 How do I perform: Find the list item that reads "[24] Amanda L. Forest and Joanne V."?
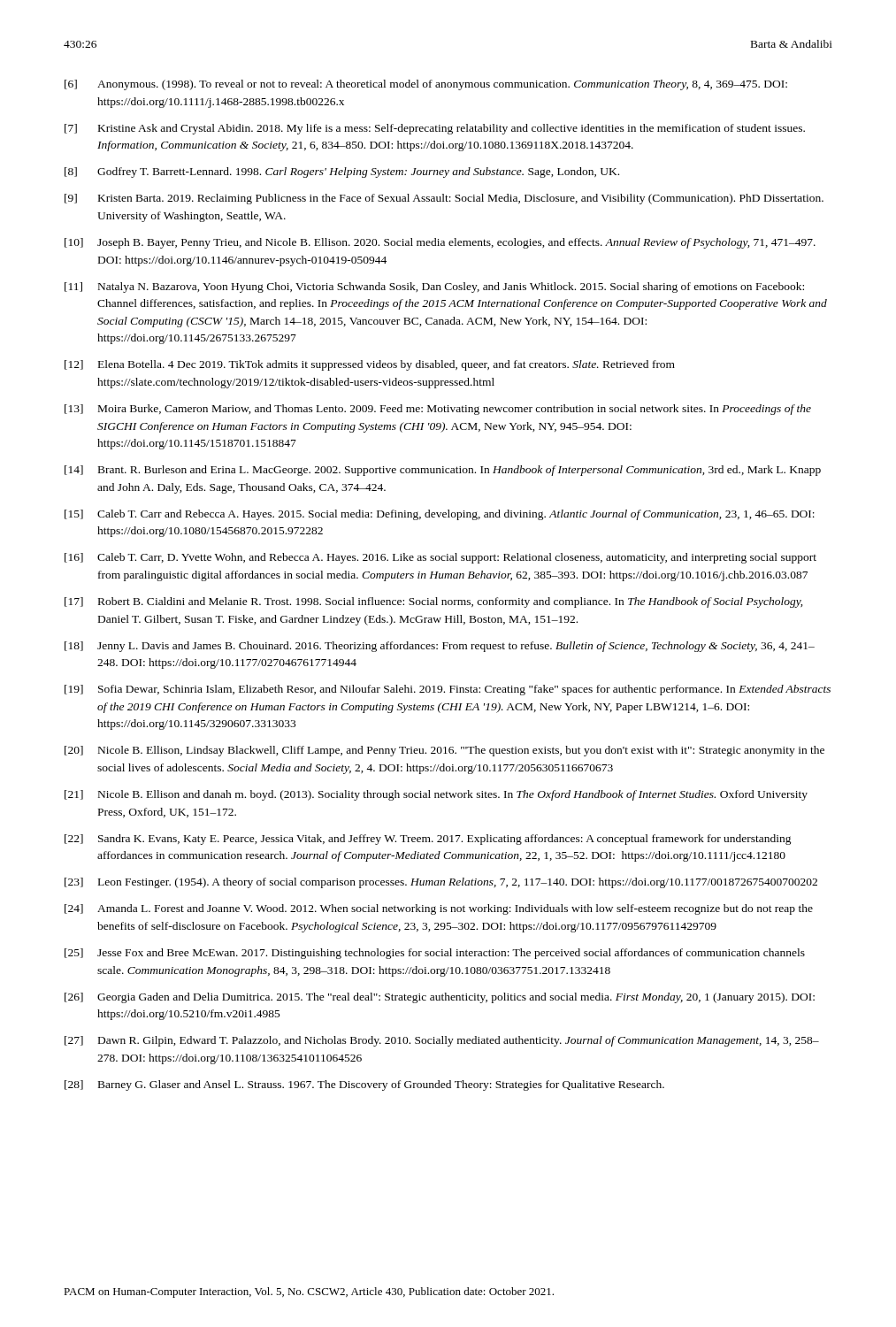point(448,917)
